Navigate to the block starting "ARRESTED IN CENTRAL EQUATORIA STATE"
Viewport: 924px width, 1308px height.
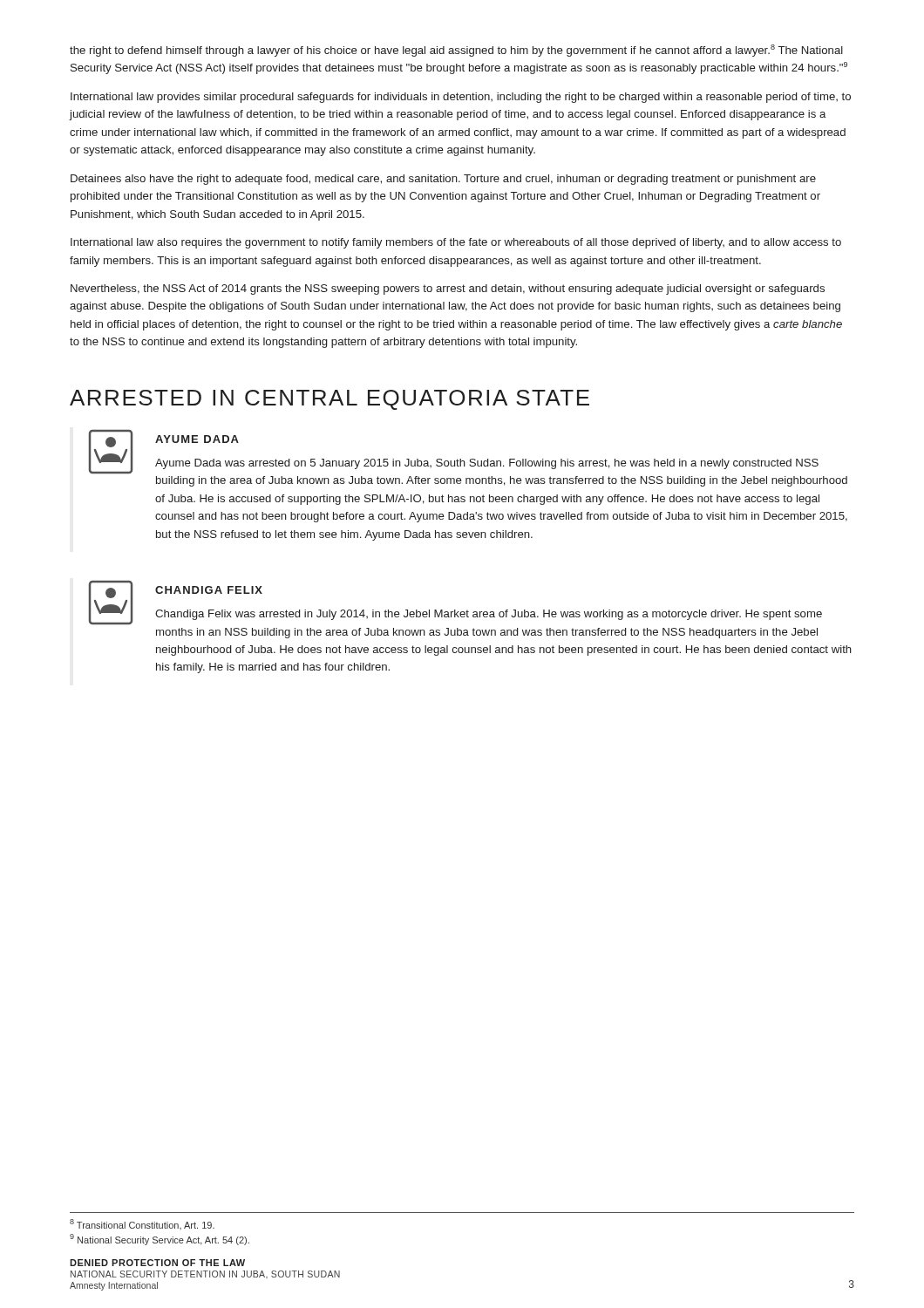coord(331,398)
